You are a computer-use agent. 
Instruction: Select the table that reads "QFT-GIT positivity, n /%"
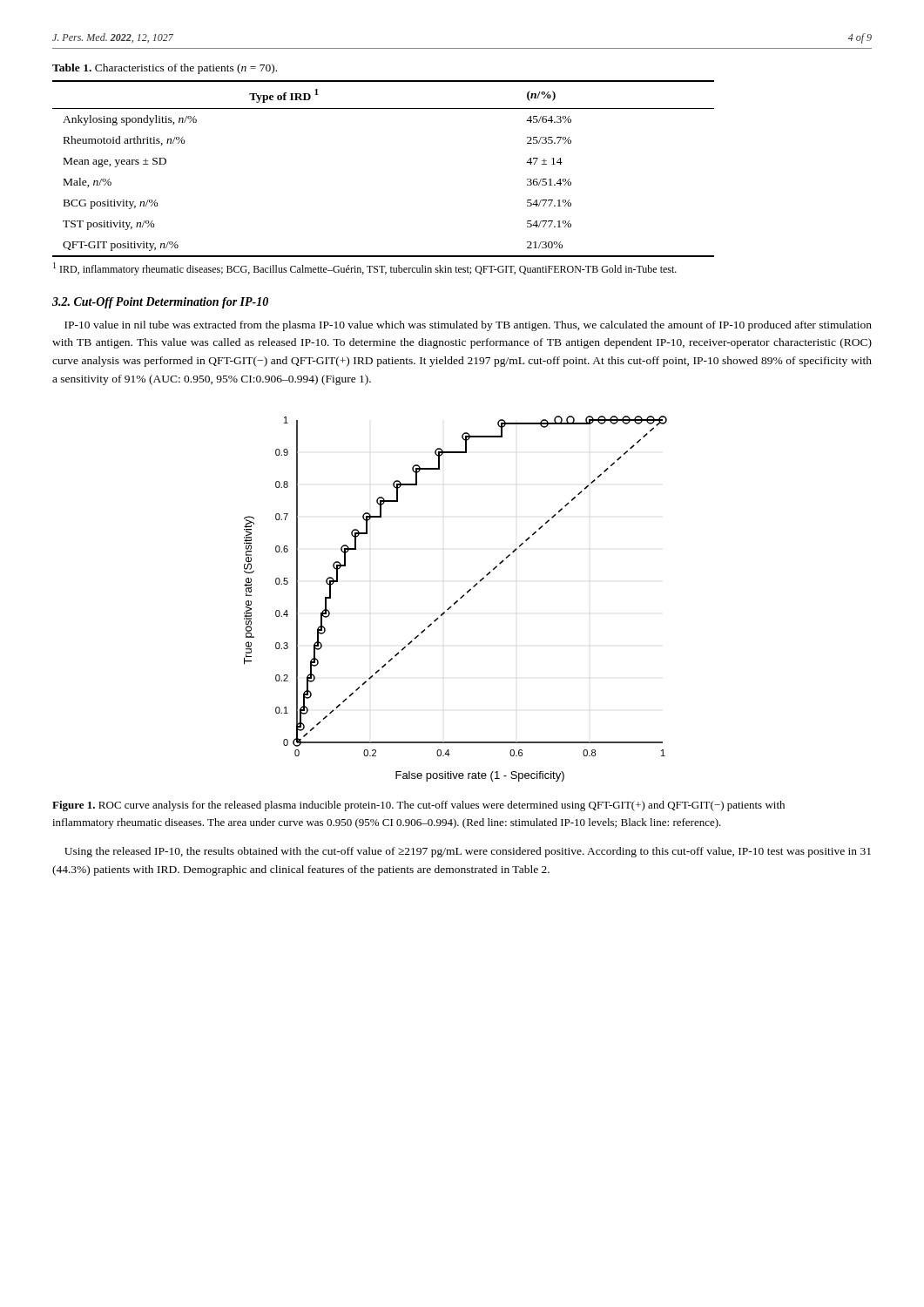462,168
